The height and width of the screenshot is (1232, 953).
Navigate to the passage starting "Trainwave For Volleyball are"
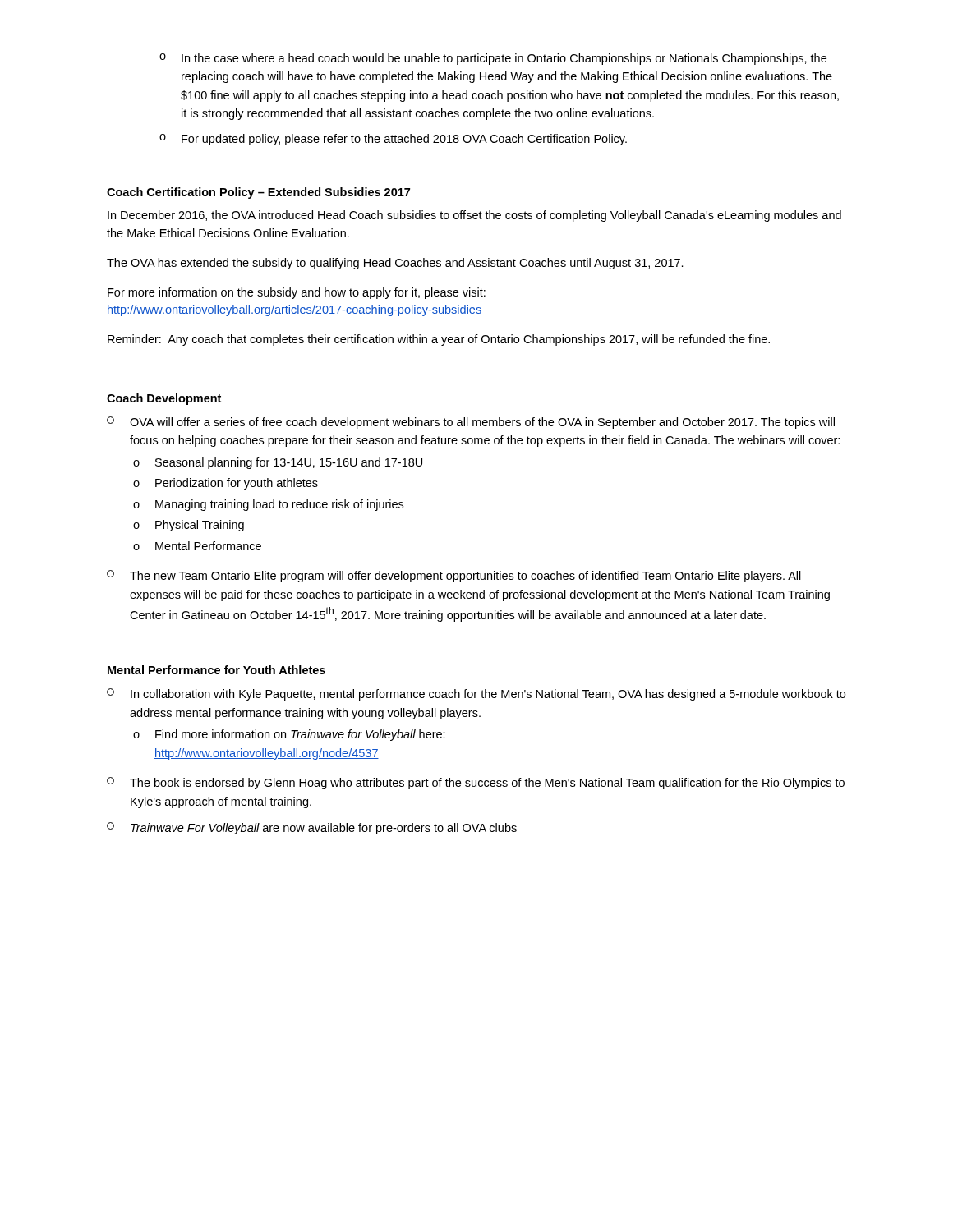pos(312,828)
